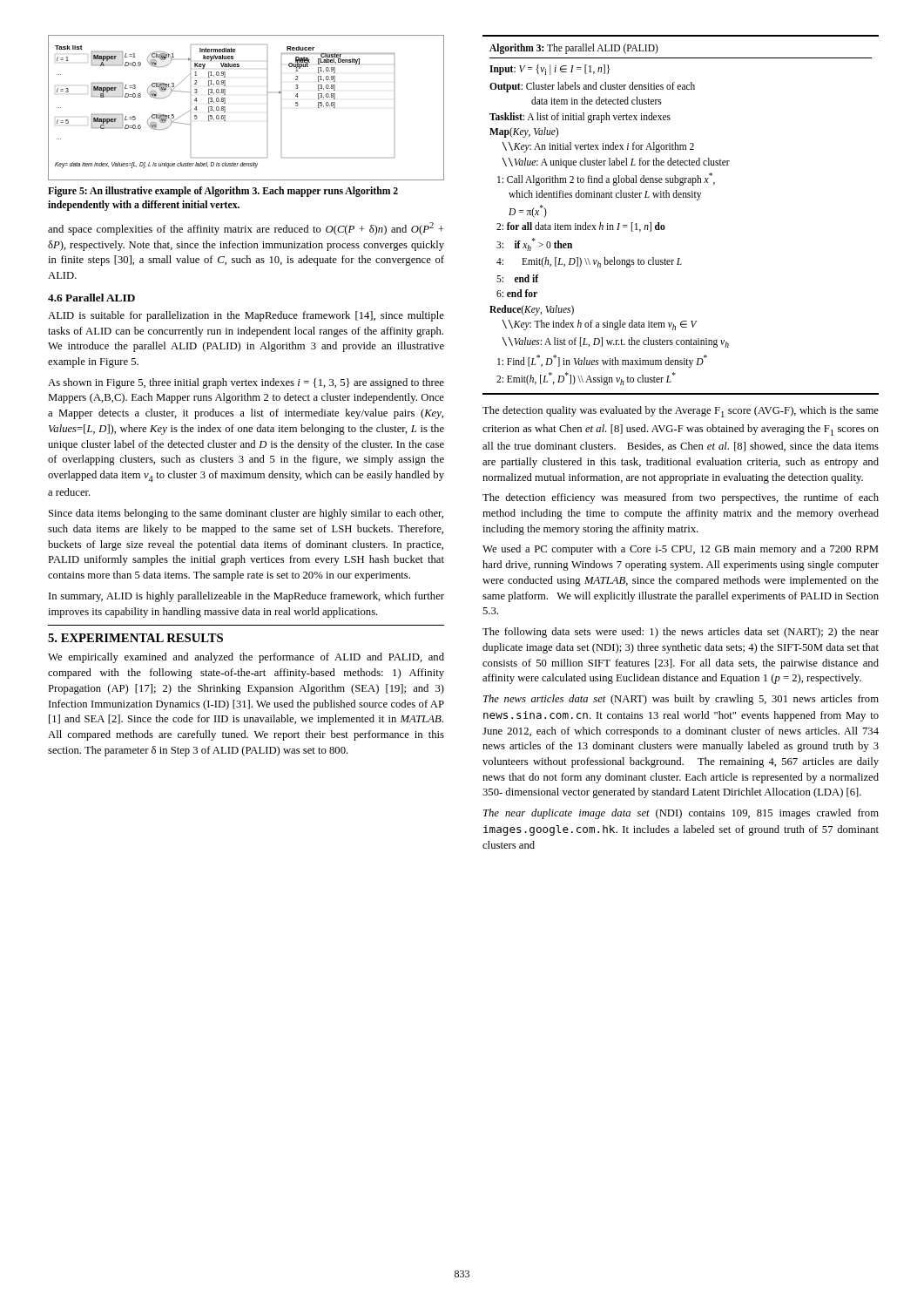Where does it say "4.6 Parallel ALID"?
Screen dimensions: 1307x924
point(92,297)
